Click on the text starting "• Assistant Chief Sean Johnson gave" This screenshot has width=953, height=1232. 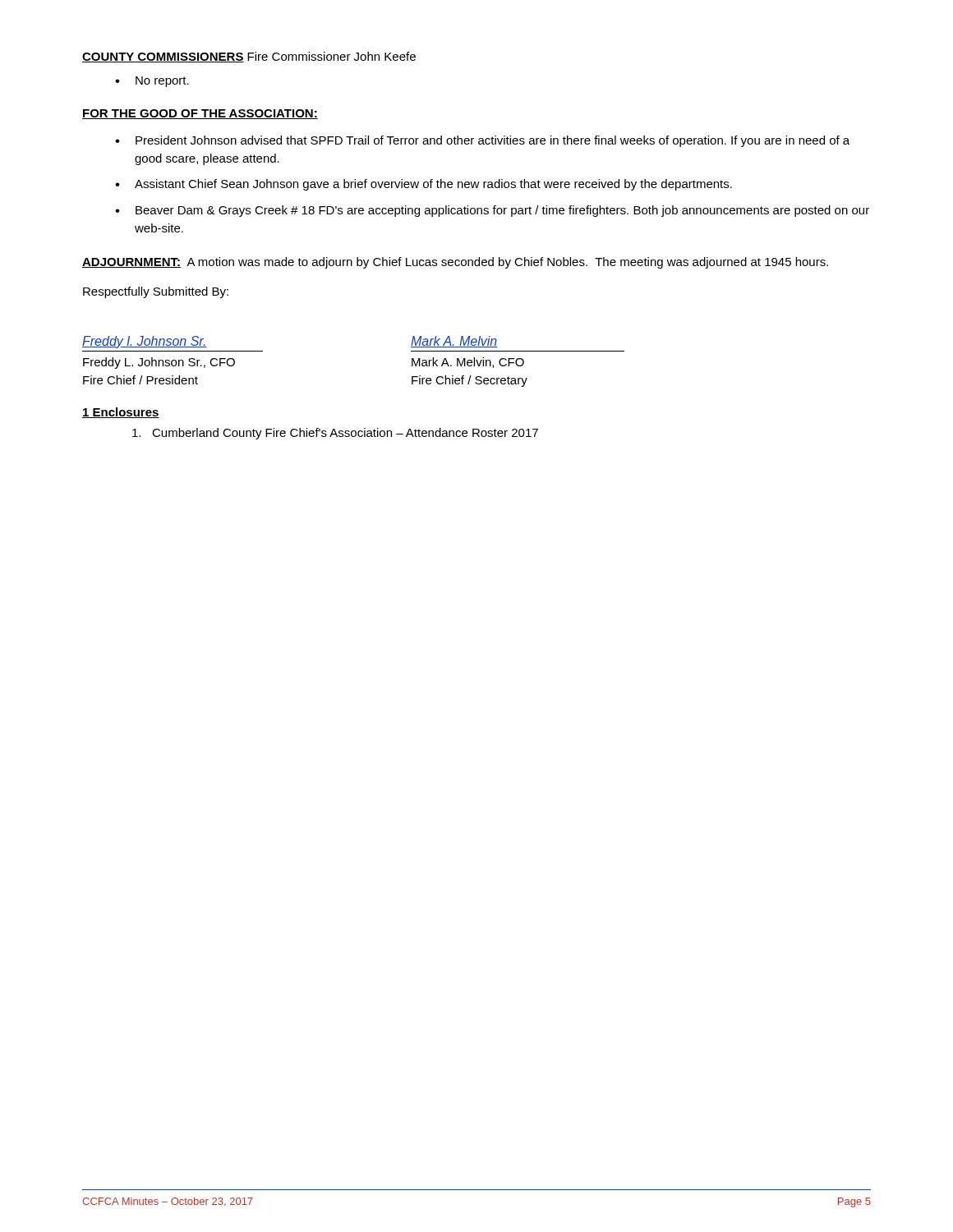pyautogui.click(x=493, y=185)
